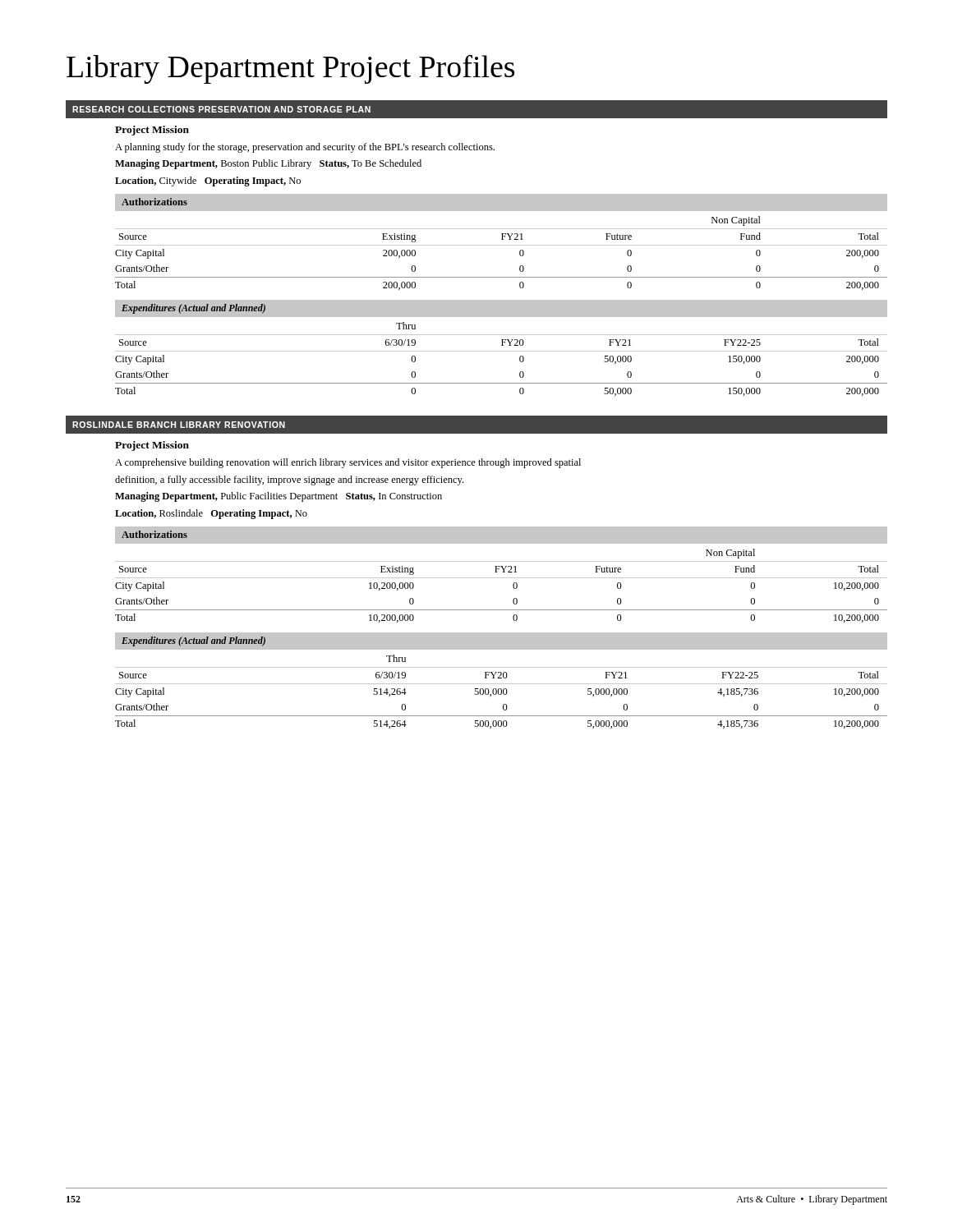
Task: Select the title containing "Library Department Project Profiles"
Action: click(291, 67)
